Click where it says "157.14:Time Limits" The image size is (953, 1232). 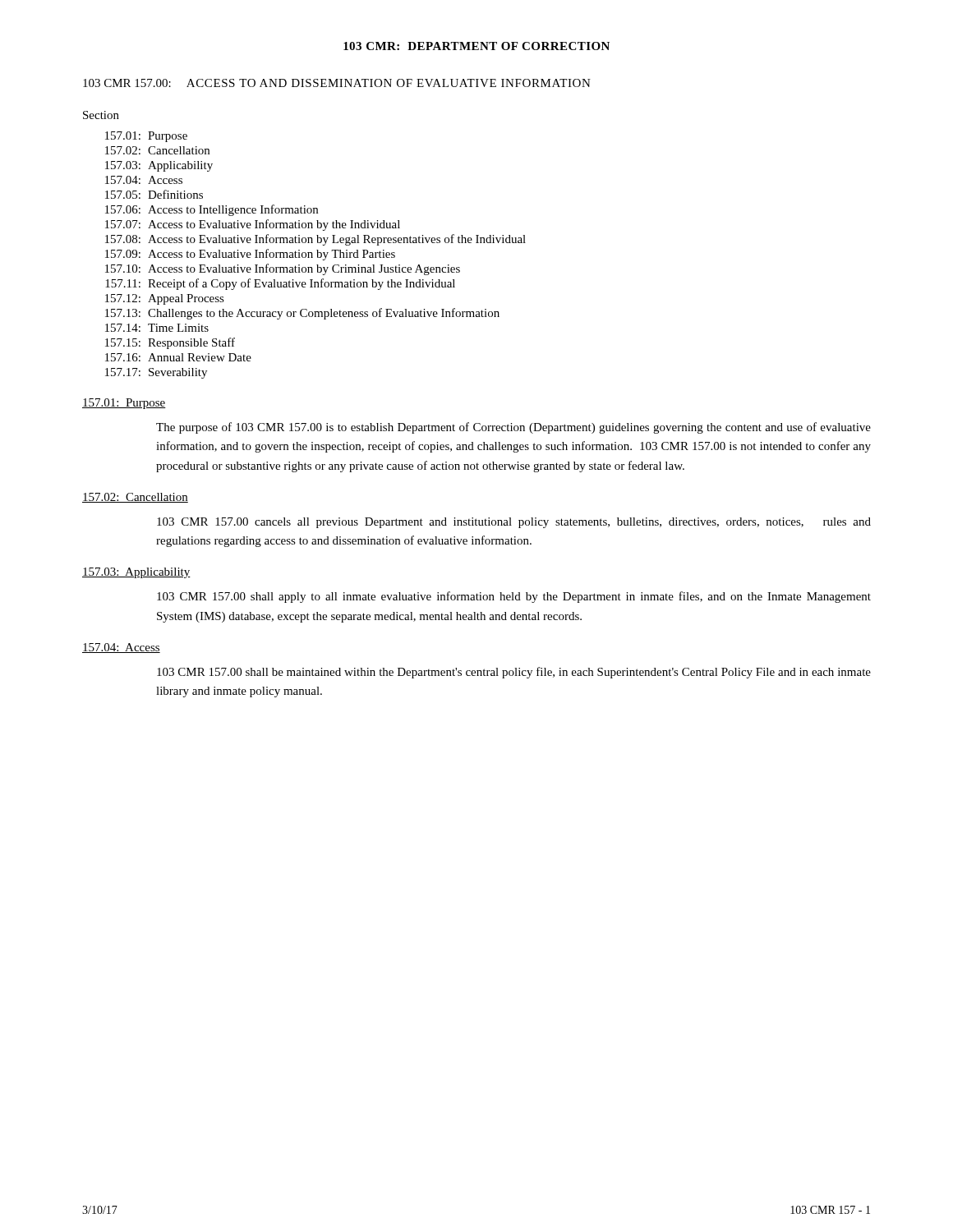coord(476,328)
